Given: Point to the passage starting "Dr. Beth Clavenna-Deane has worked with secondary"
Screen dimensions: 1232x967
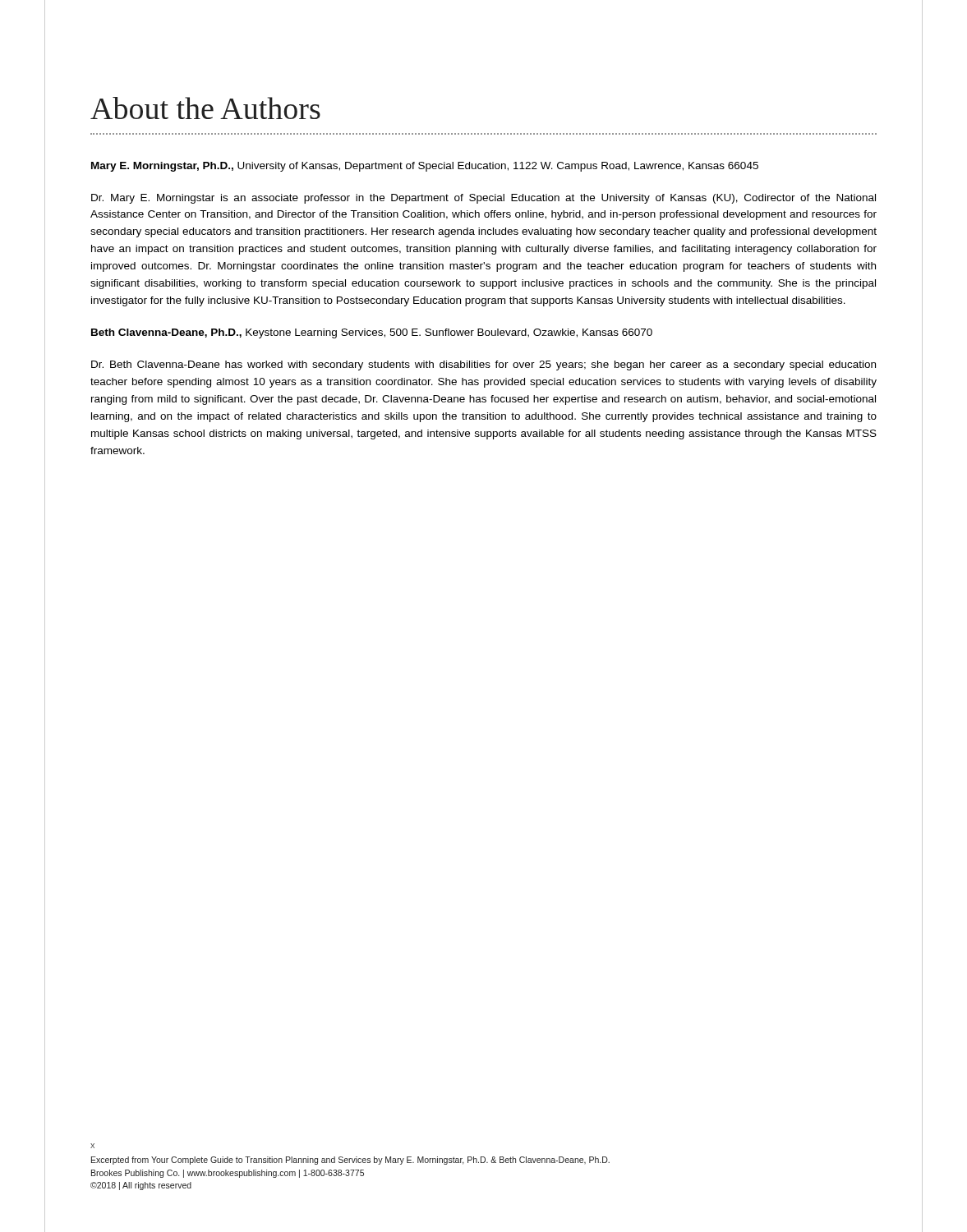Looking at the screenshot, I should [484, 407].
